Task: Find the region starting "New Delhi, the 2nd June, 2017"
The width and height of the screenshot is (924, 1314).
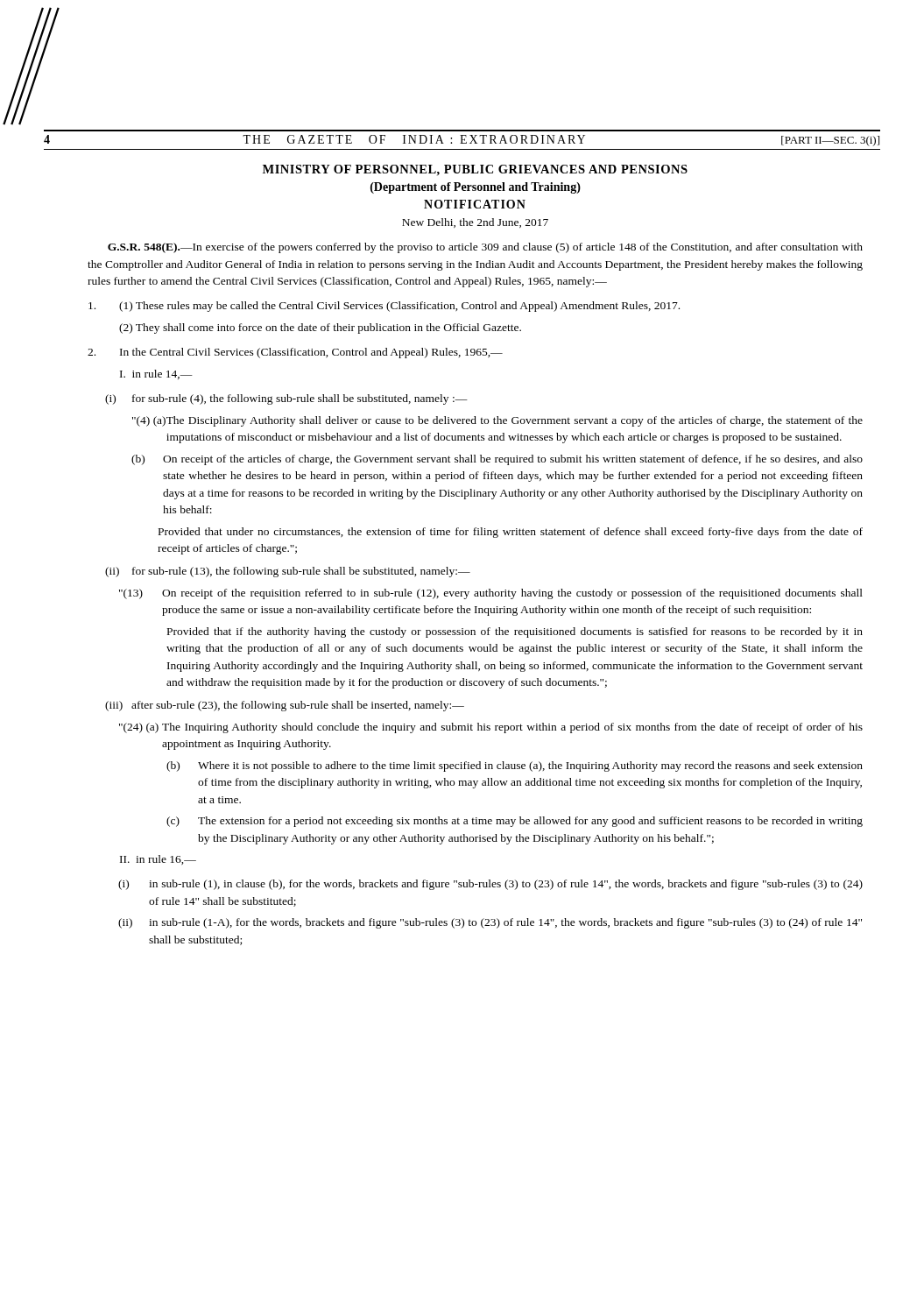Action: click(475, 222)
